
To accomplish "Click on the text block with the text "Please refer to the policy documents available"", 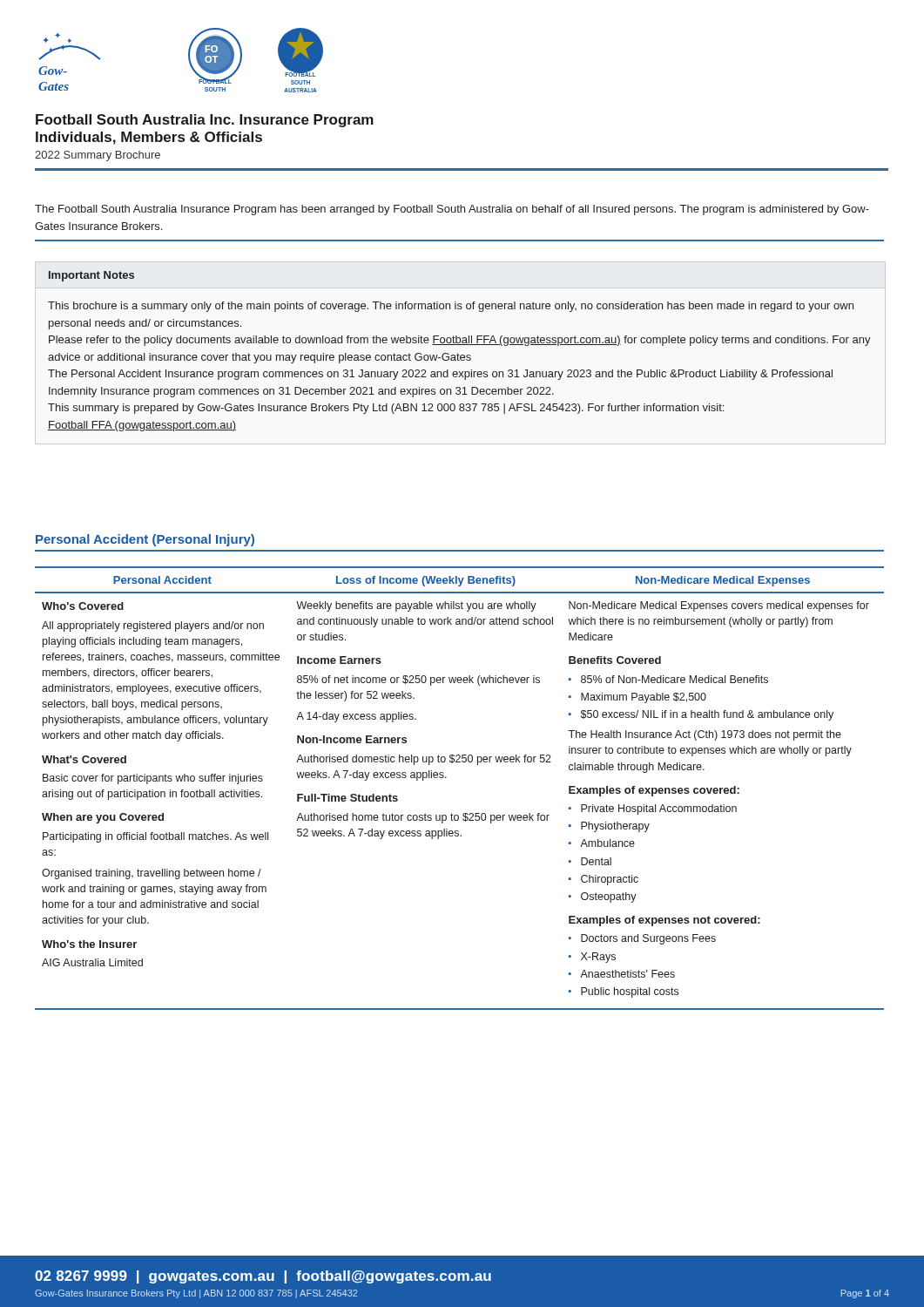I will pyautogui.click(x=460, y=348).
